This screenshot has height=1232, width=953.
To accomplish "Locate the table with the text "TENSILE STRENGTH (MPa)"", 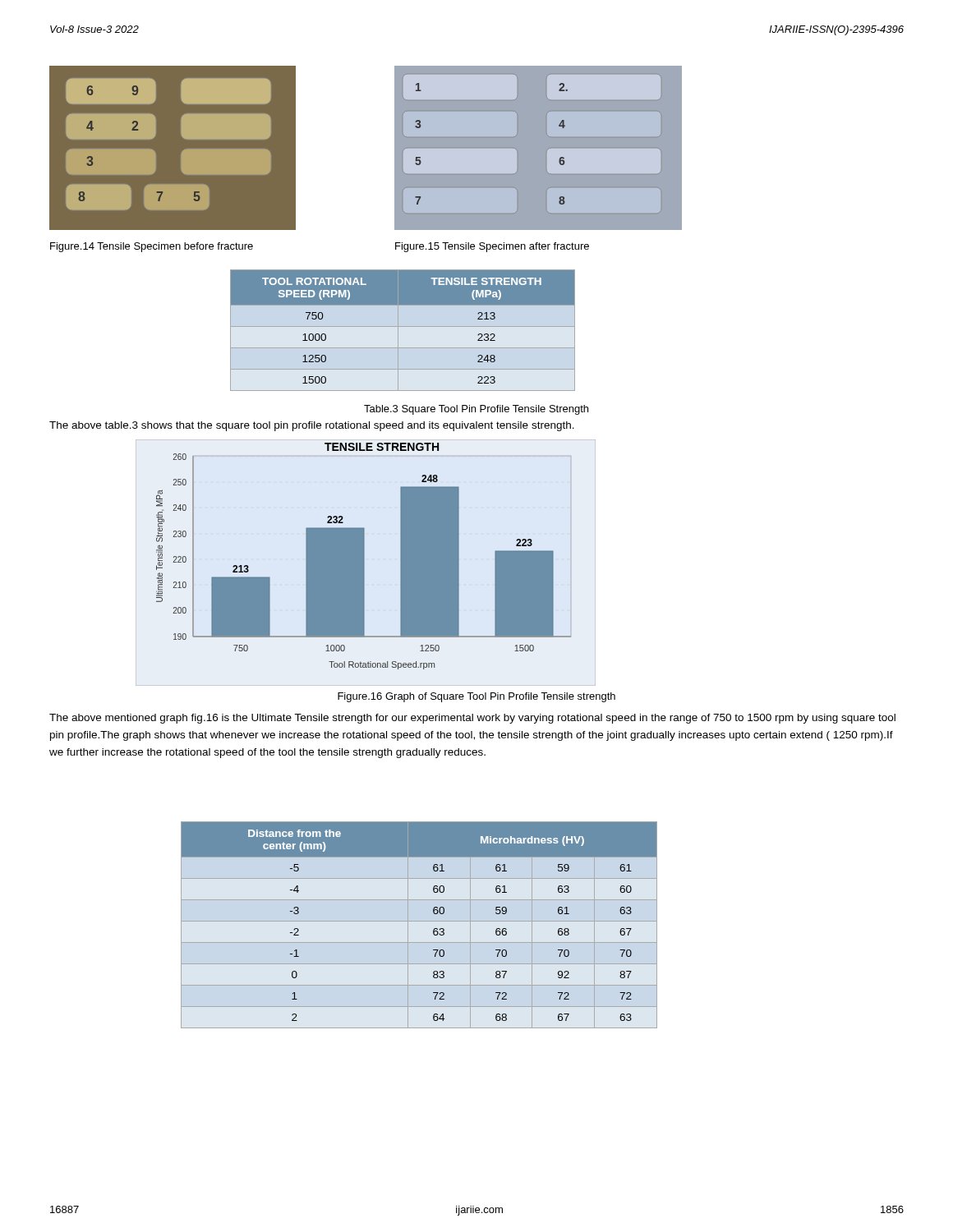I will (x=403, y=330).
